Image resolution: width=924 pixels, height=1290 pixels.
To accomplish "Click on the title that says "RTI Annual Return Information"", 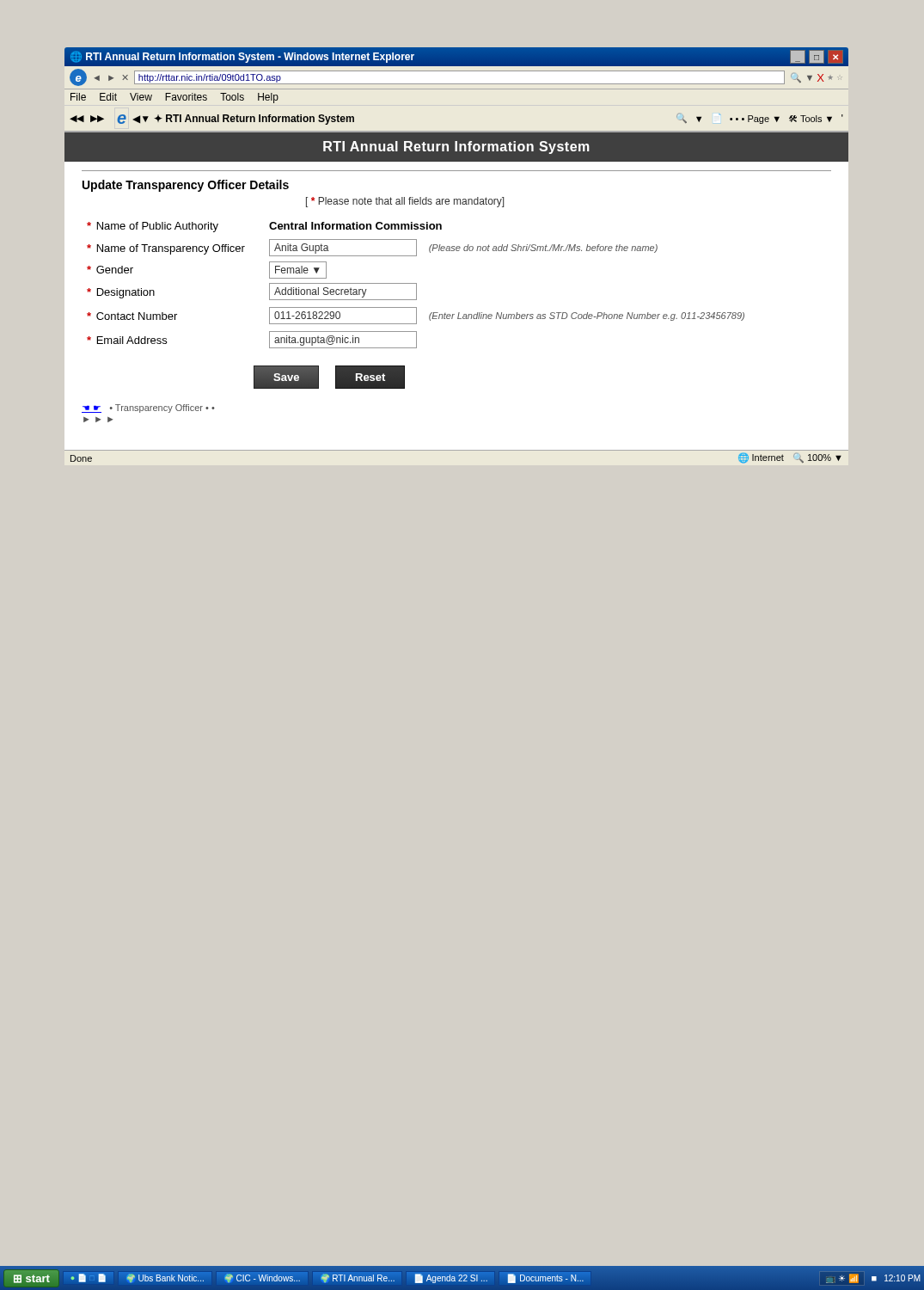I will (x=456, y=147).
